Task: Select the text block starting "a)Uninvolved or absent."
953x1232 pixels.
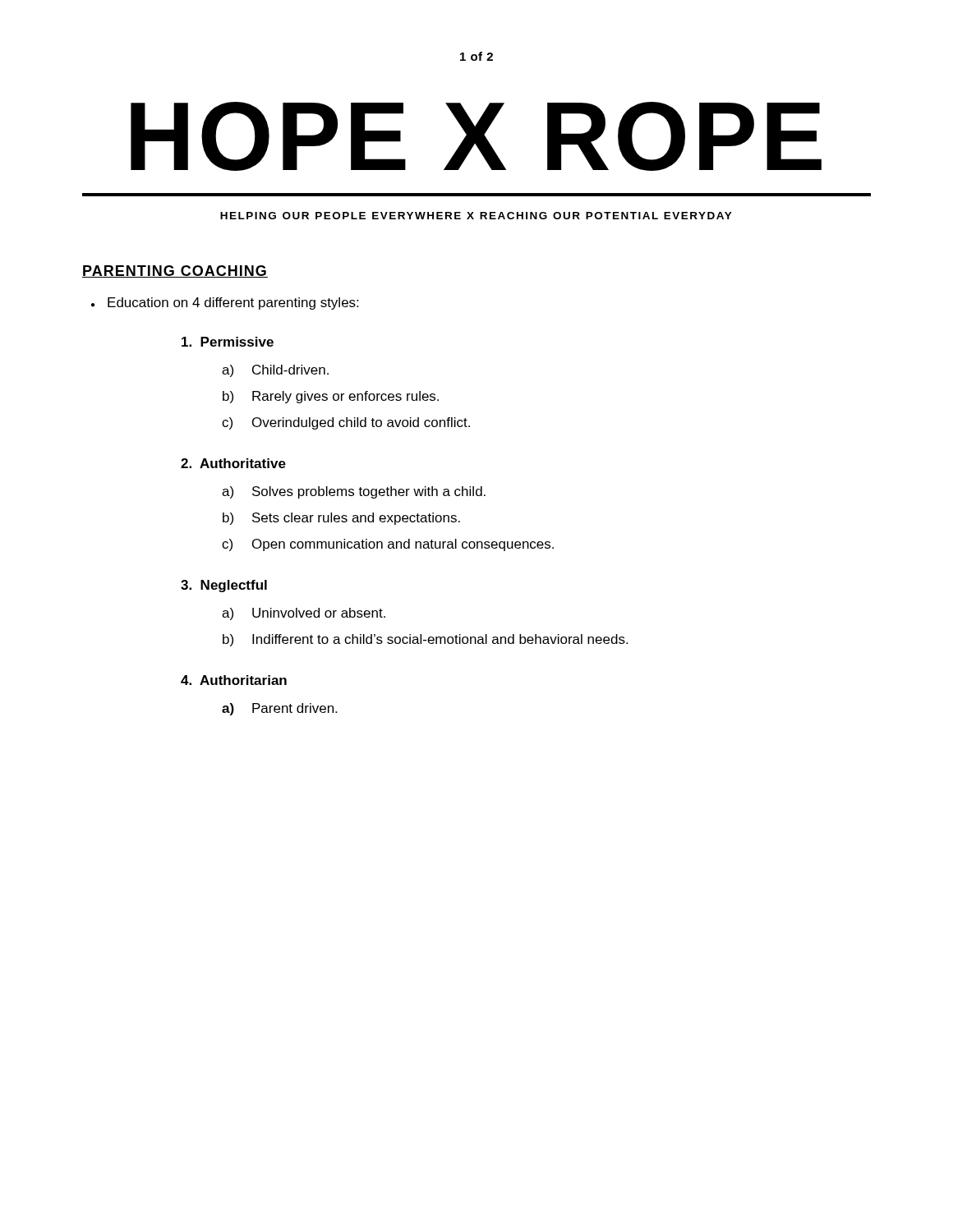Action: [x=304, y=614]
